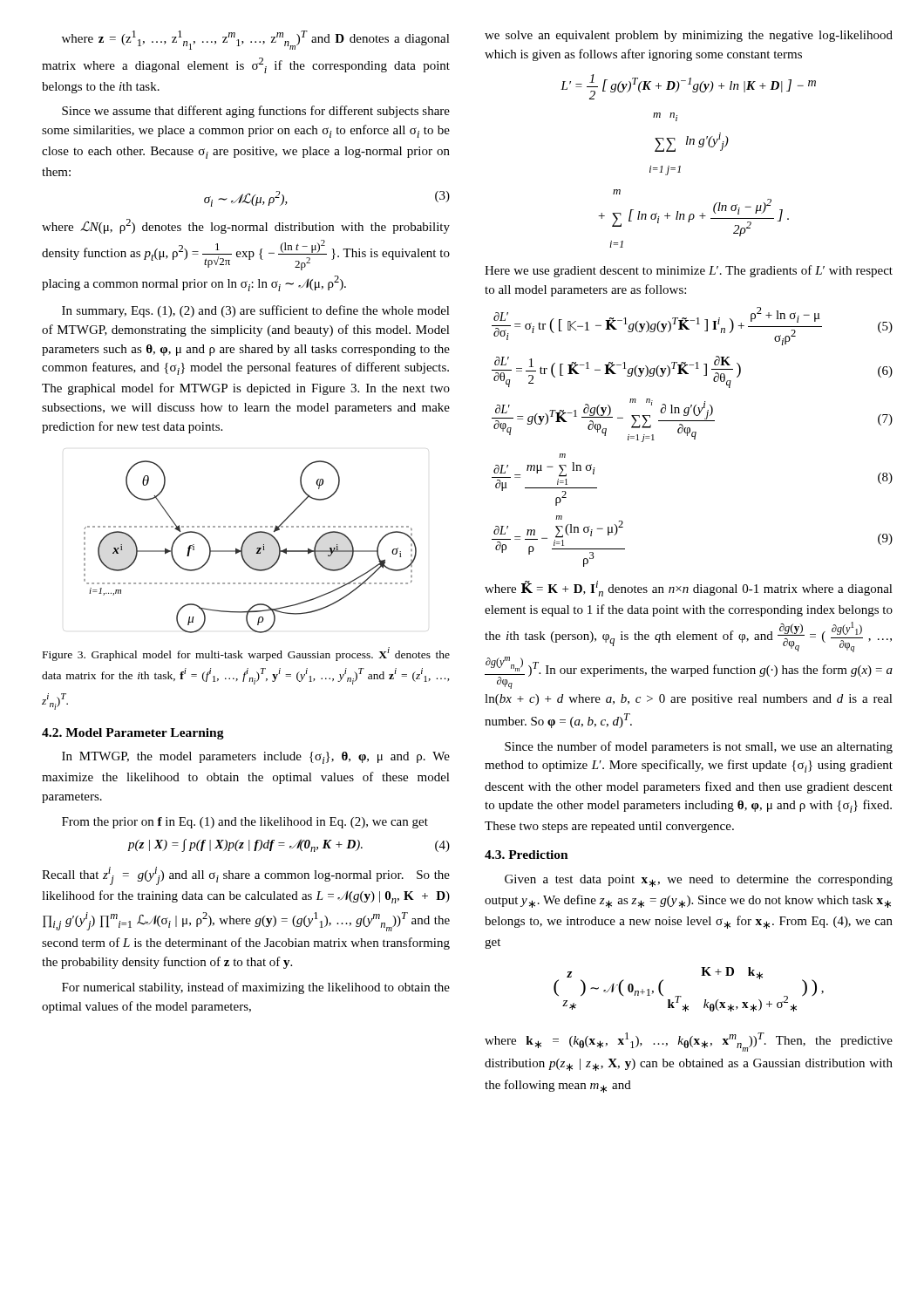This screenshot has height=1308, width=924.
Task: Locate the passage starting "From the prior on"
Action: tap(246, 822)
